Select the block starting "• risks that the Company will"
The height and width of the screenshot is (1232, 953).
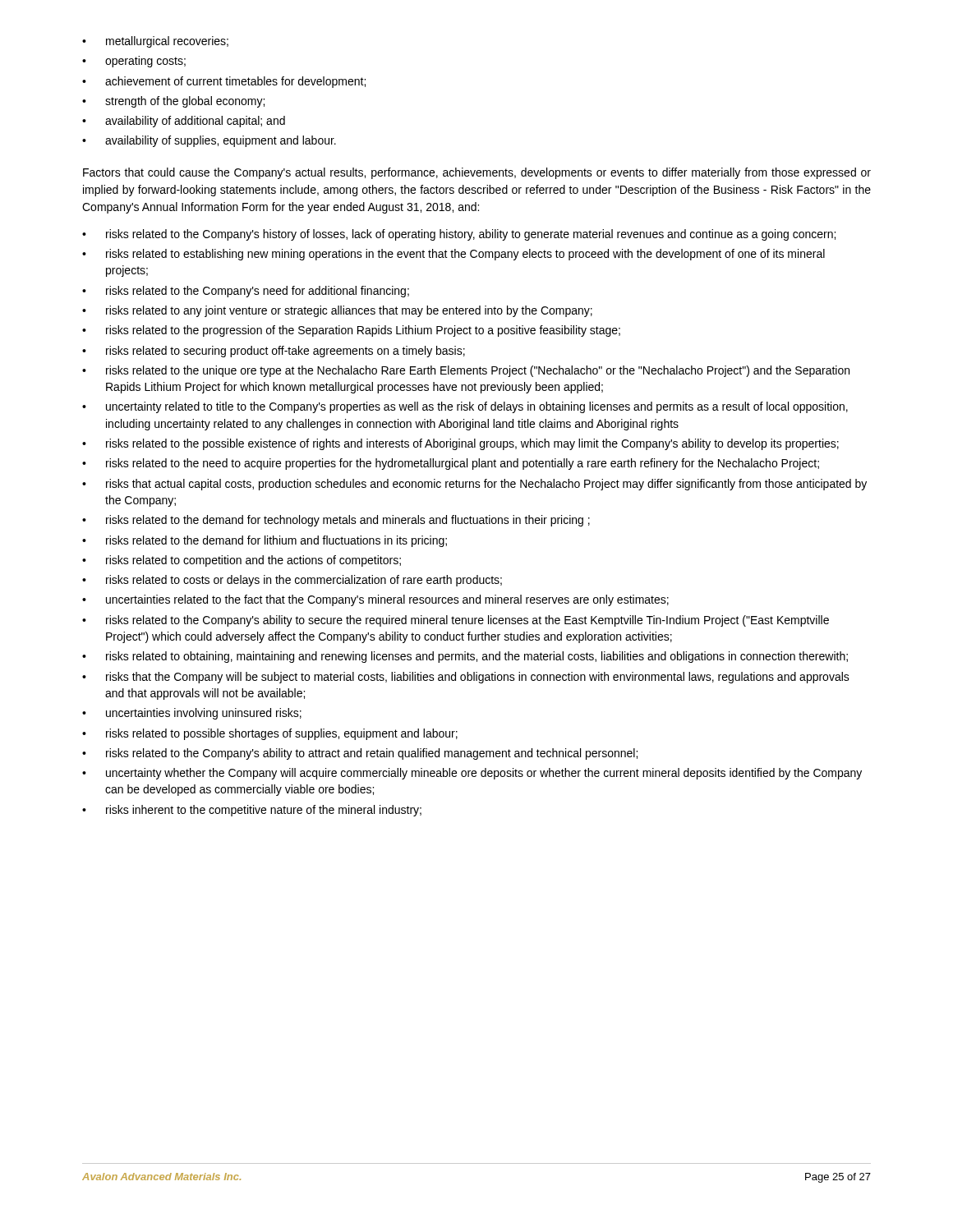[x=476, y=685]
